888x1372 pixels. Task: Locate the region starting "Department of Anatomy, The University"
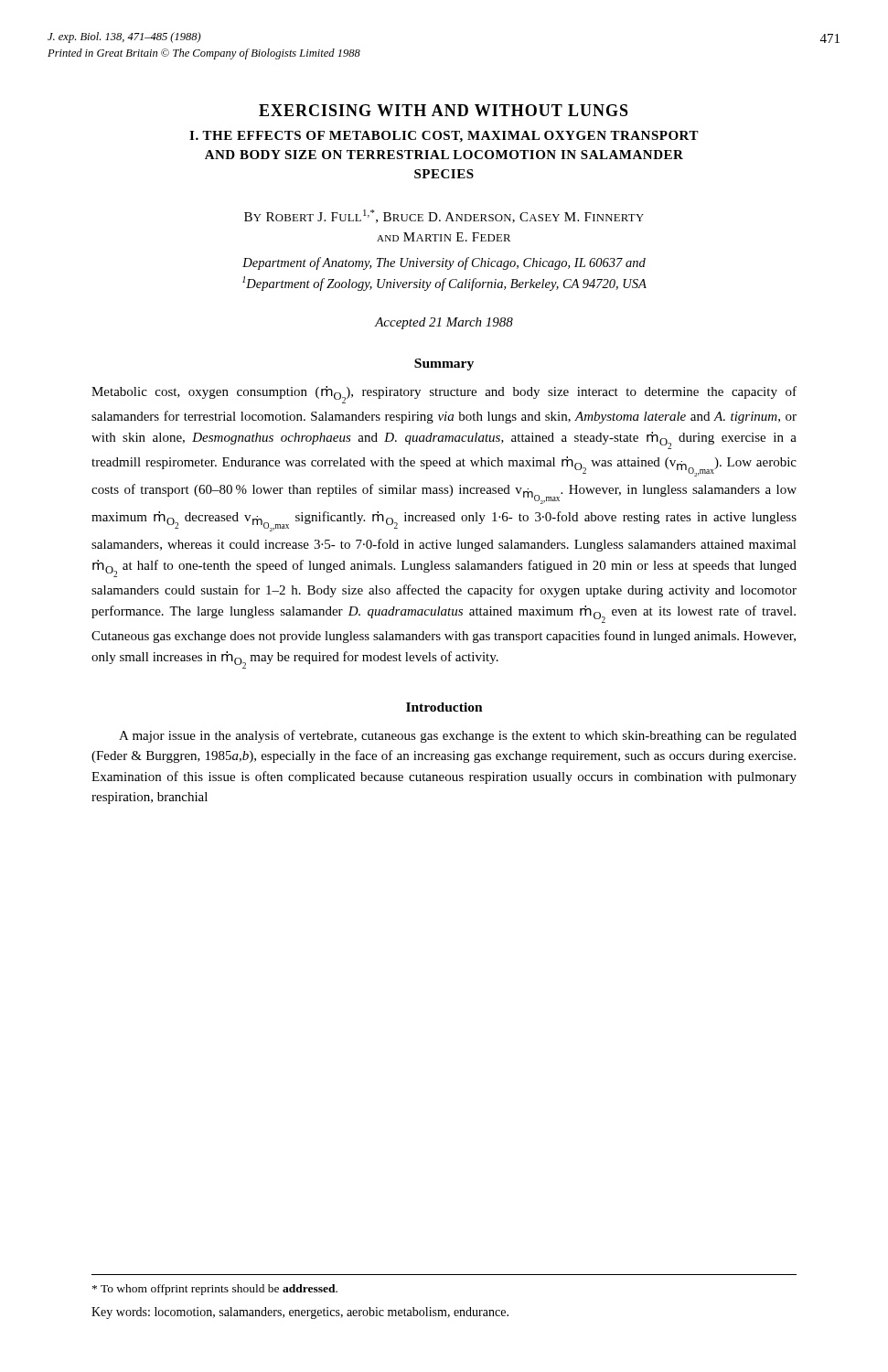[444, 273]
